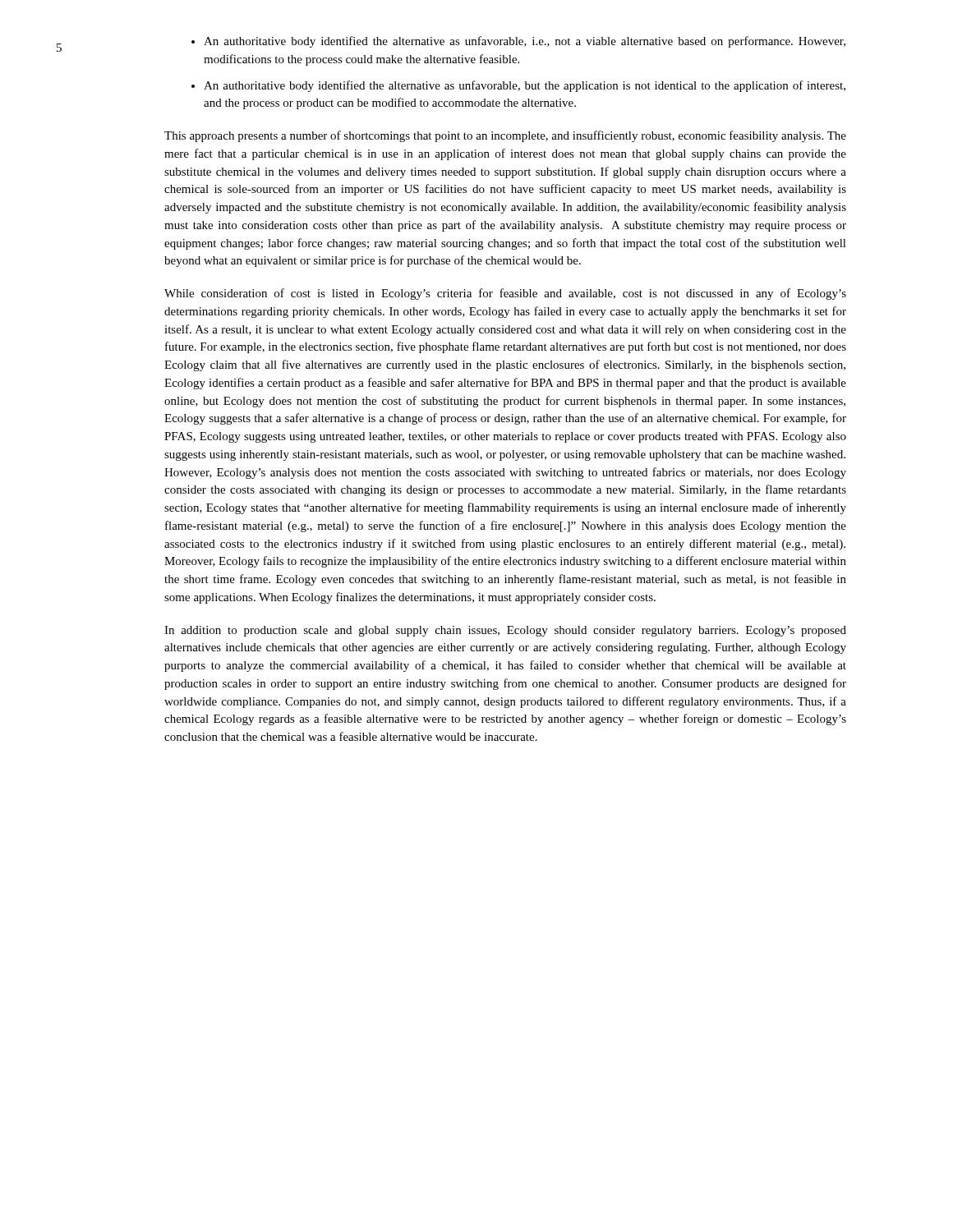This screenshot has width=953, height=1232.
Task: Select the text starting "This approach presents"
Action: coord(505,198)
